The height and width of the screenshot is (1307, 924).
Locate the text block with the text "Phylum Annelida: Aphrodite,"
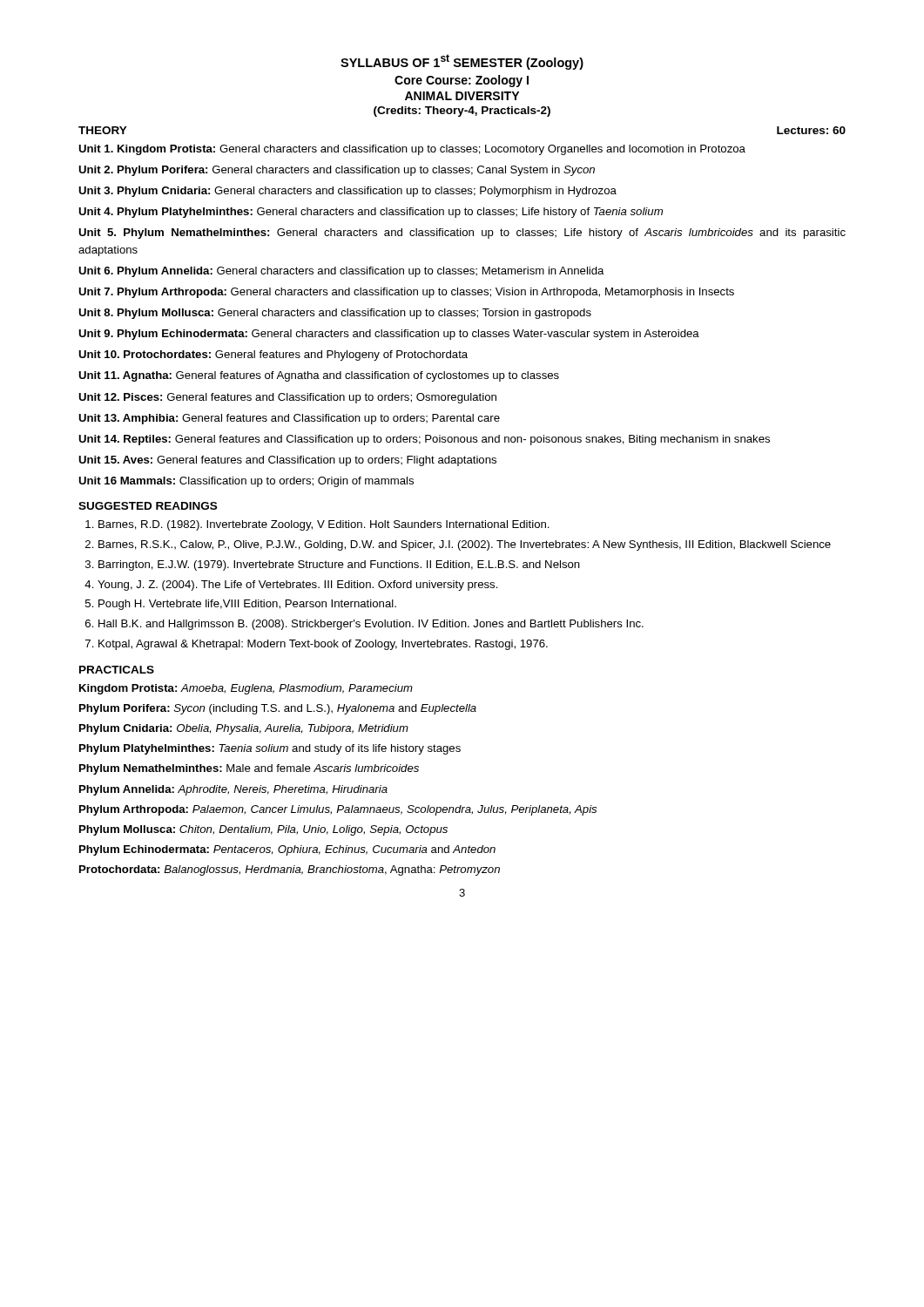[233, 789]
